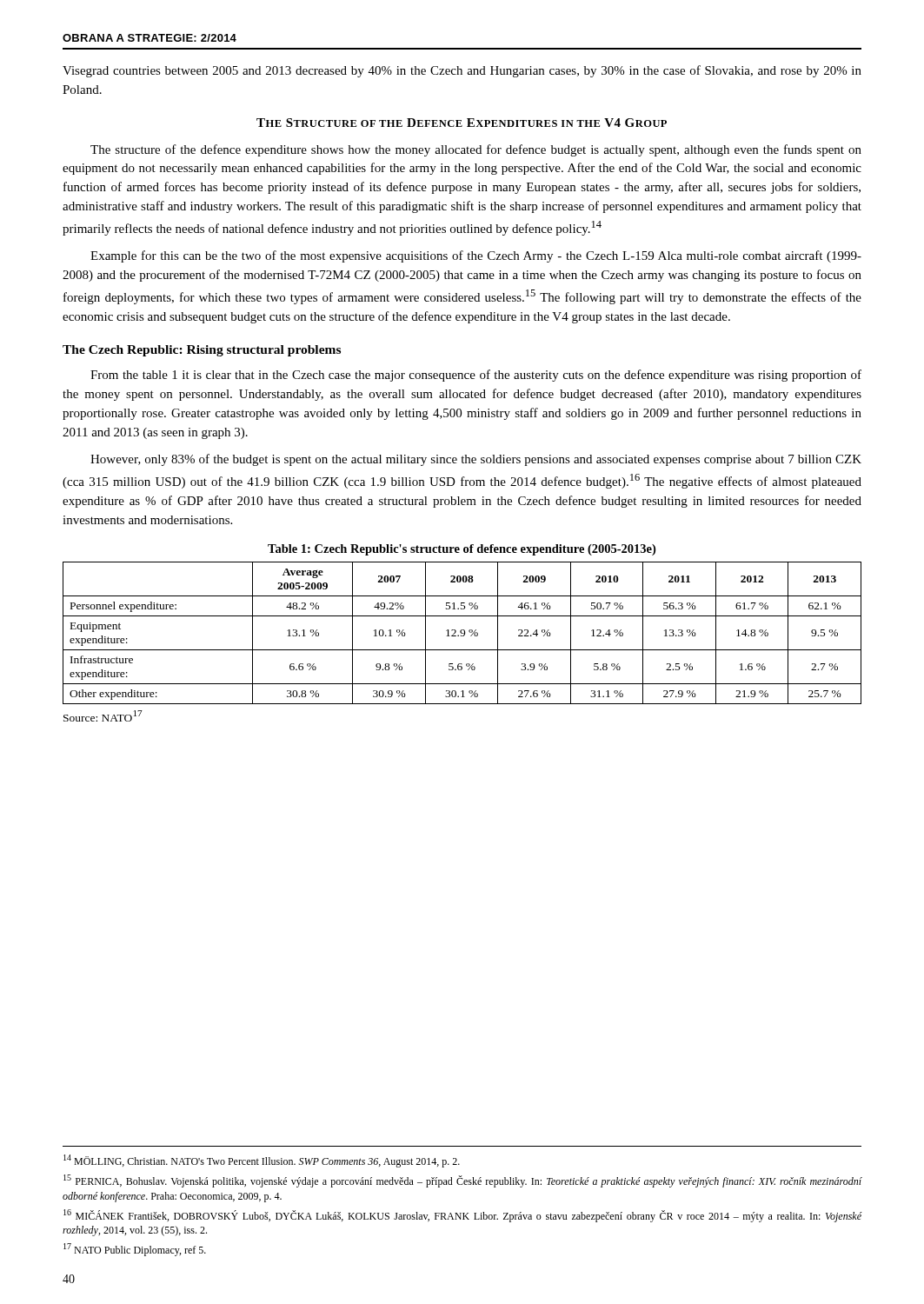
Task: Find the table
Action: point(462,633)
